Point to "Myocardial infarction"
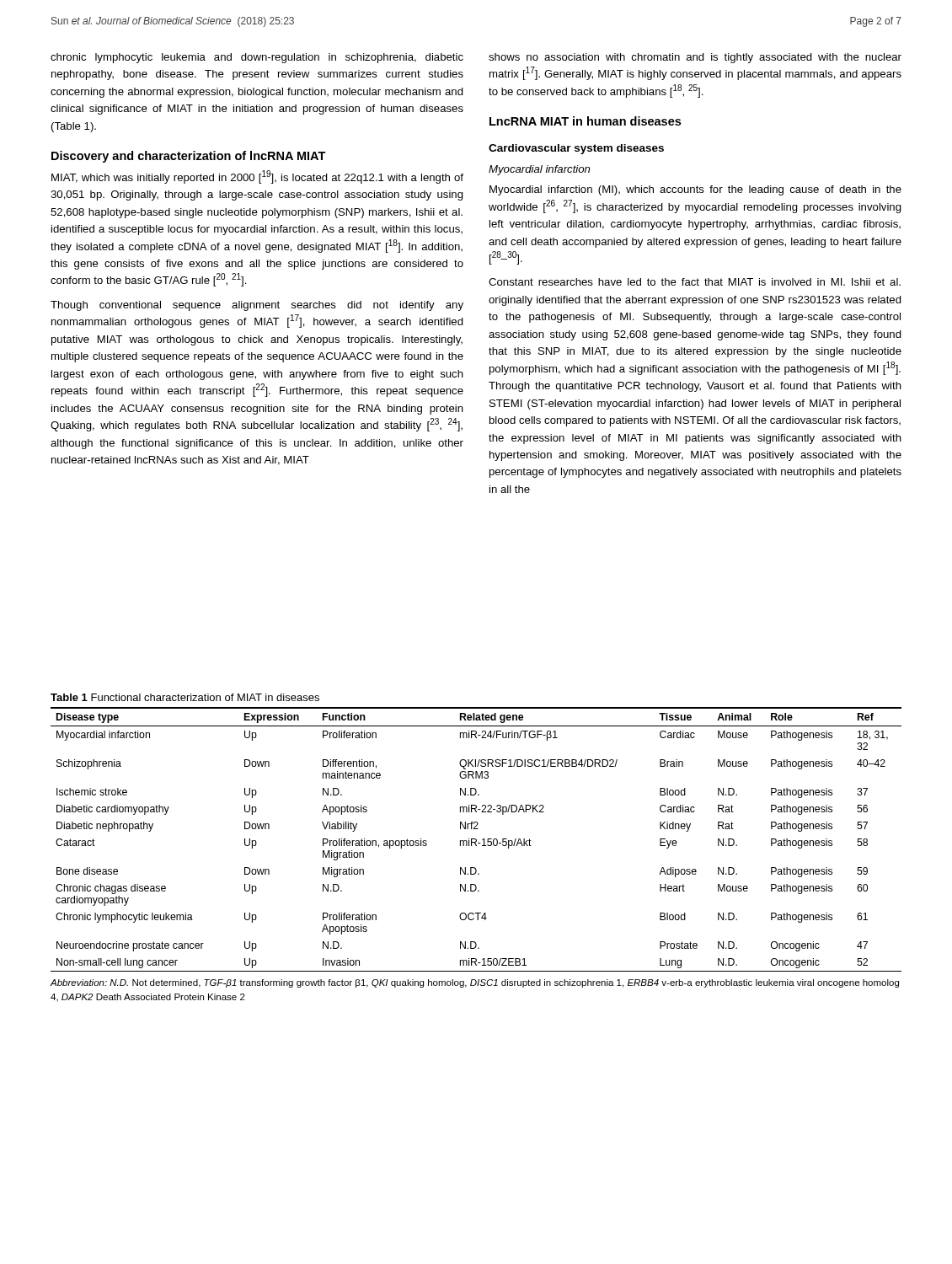The height and width of the screenshot is (1264, 952). click(540, 169)
